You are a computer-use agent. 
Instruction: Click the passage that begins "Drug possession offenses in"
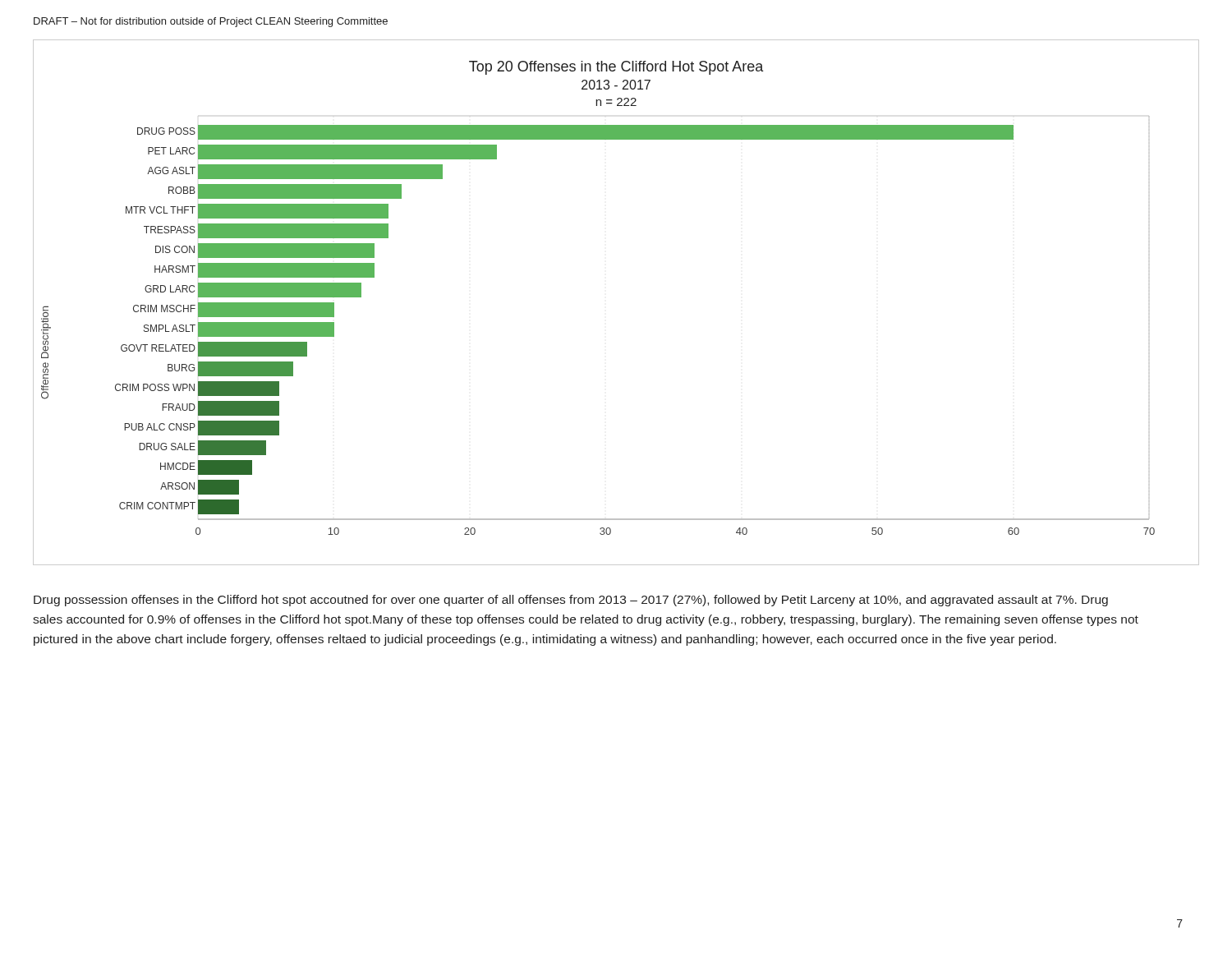tap(586, 619)
